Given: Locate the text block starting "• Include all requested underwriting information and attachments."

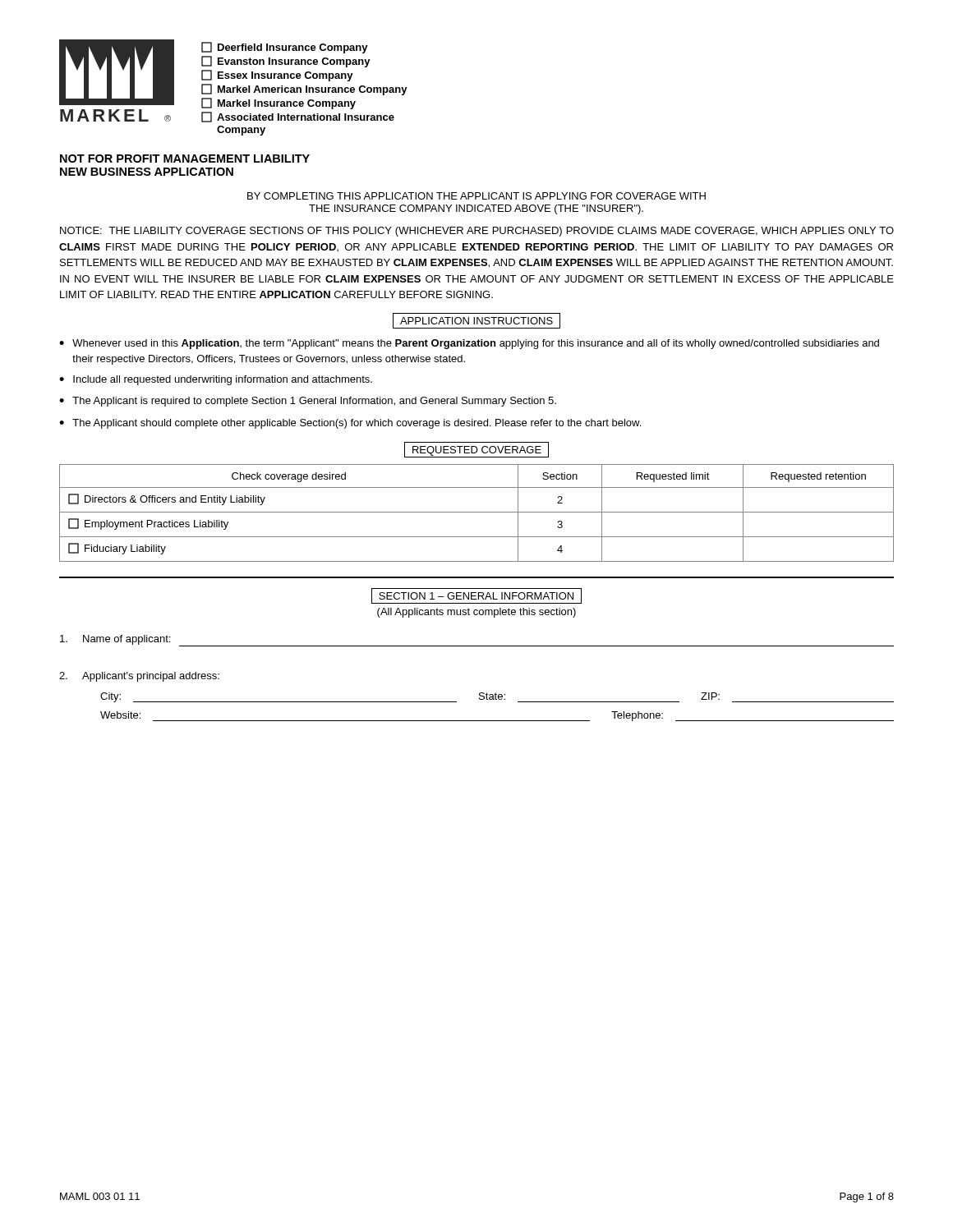Looking at the screenshot, I should [x=216, y=380].
